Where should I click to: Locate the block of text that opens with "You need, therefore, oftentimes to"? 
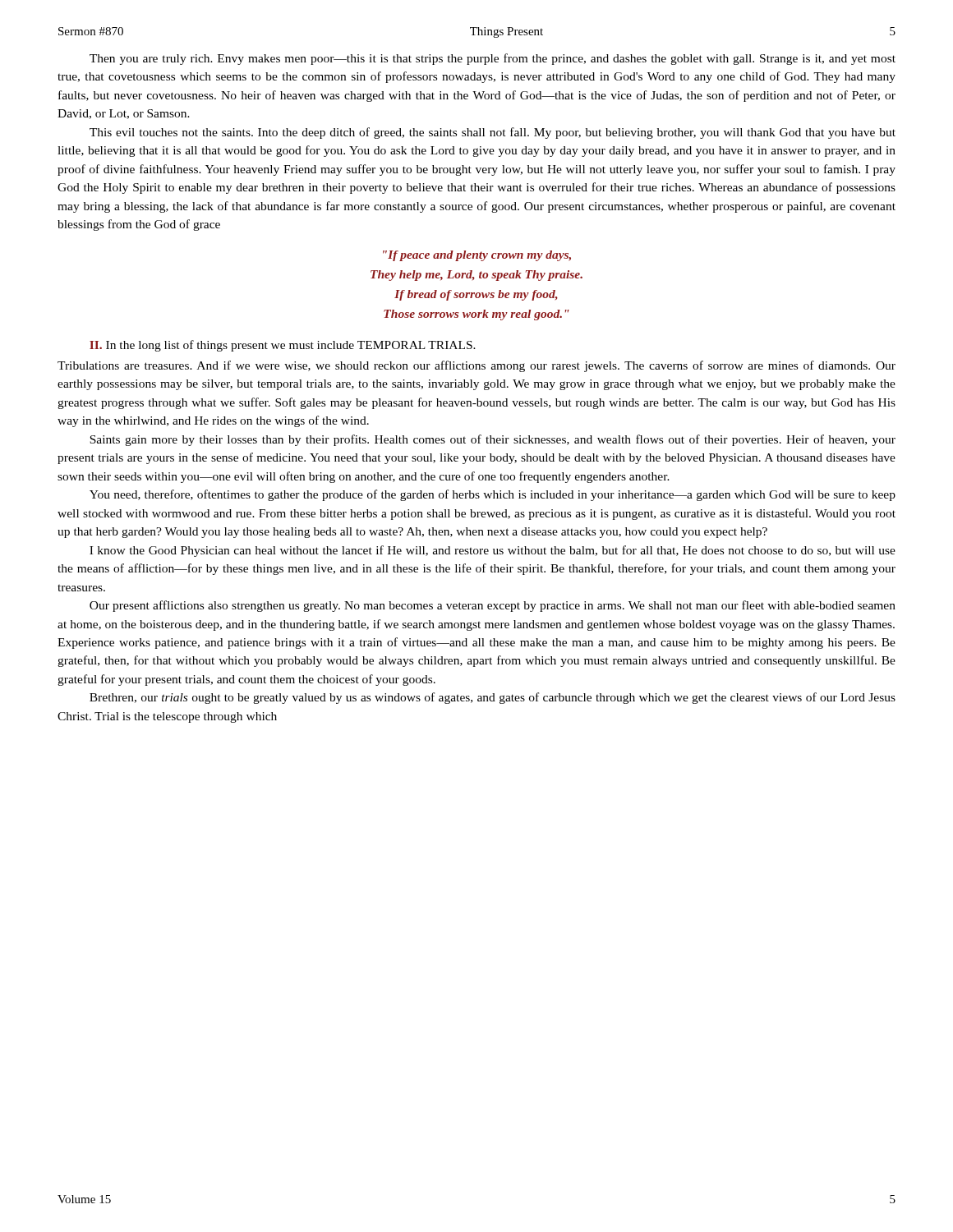[476, 513]
